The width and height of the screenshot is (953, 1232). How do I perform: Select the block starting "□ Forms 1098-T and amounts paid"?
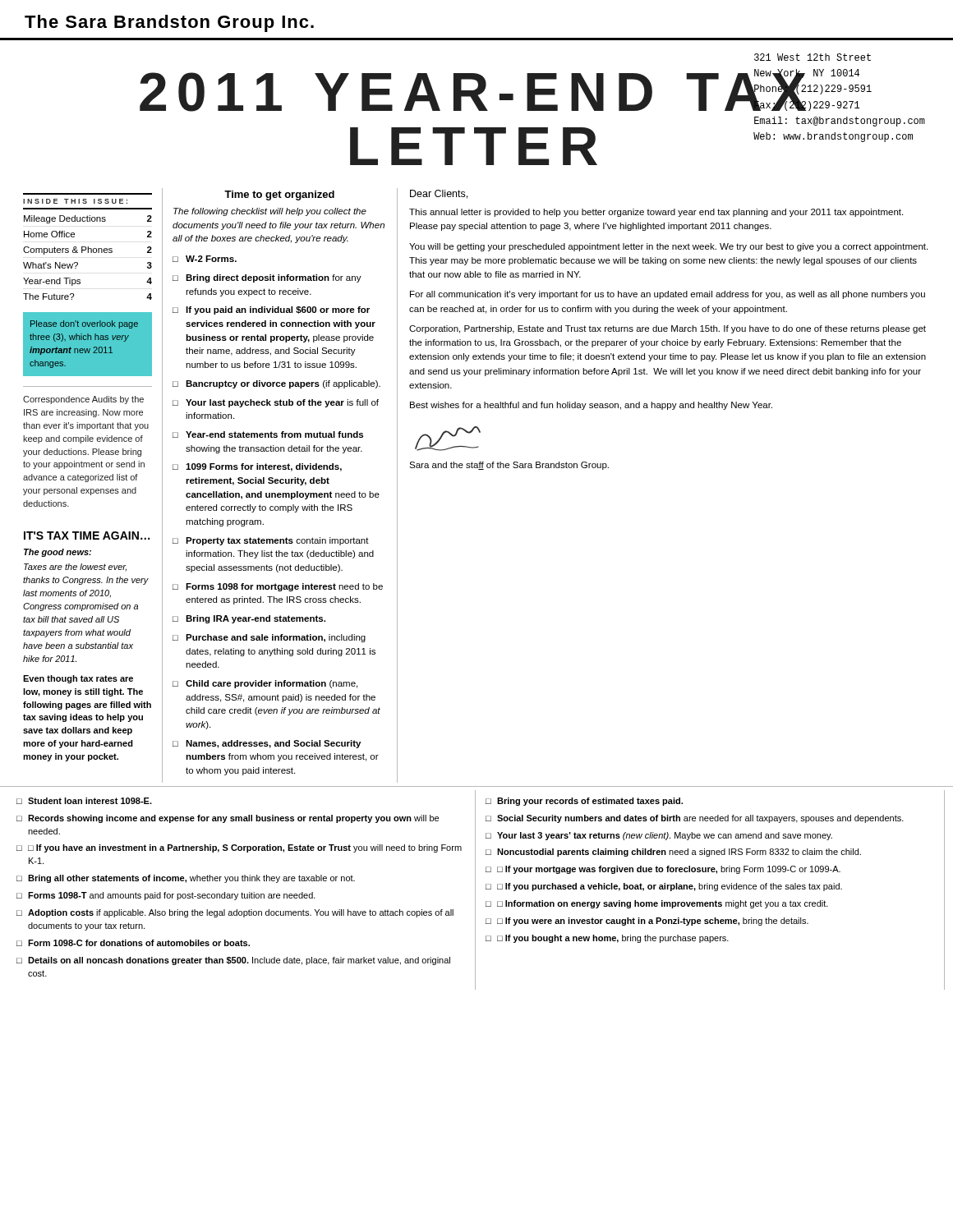click(x=166, y=896)
